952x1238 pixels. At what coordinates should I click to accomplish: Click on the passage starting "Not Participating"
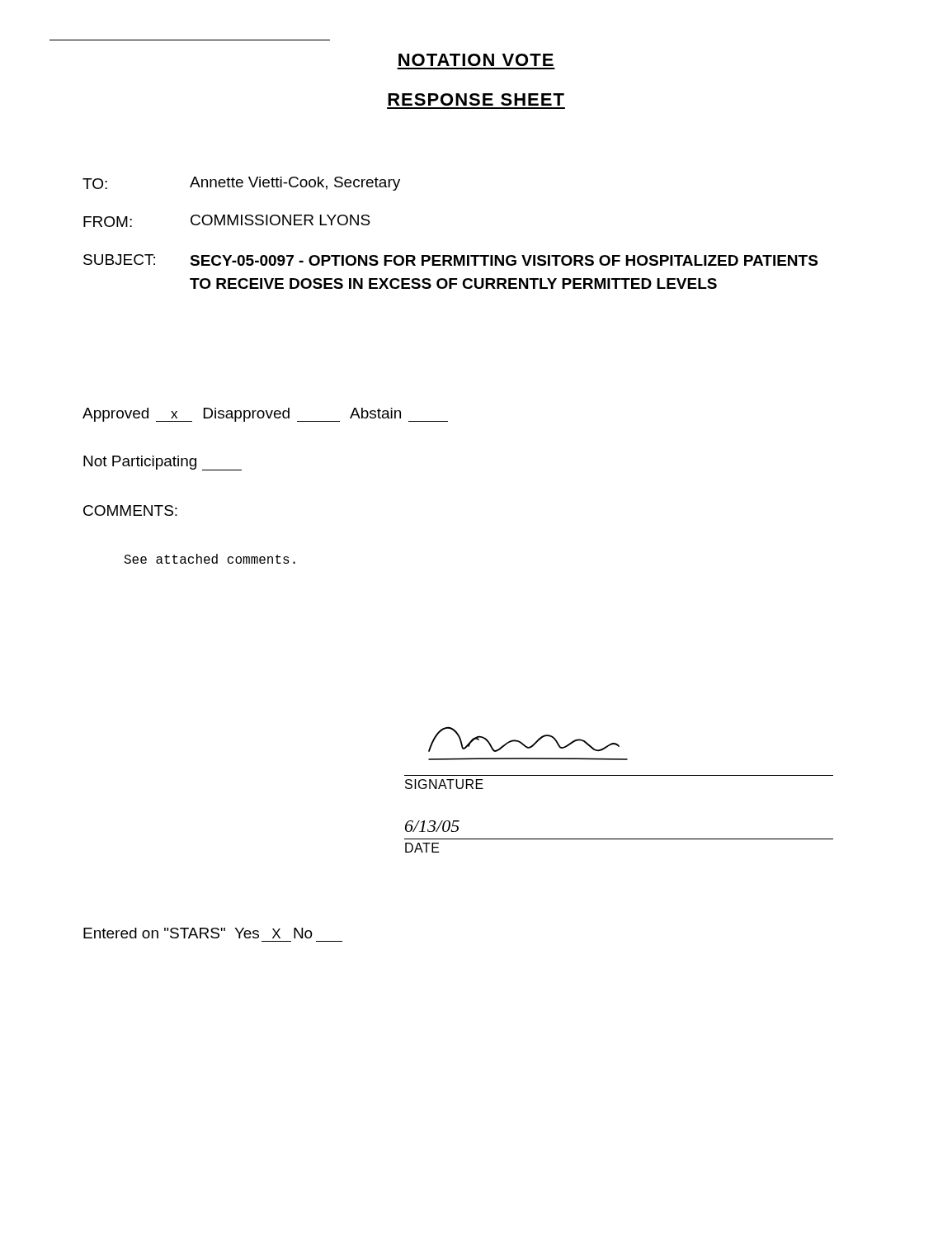(x=162, y=461)
